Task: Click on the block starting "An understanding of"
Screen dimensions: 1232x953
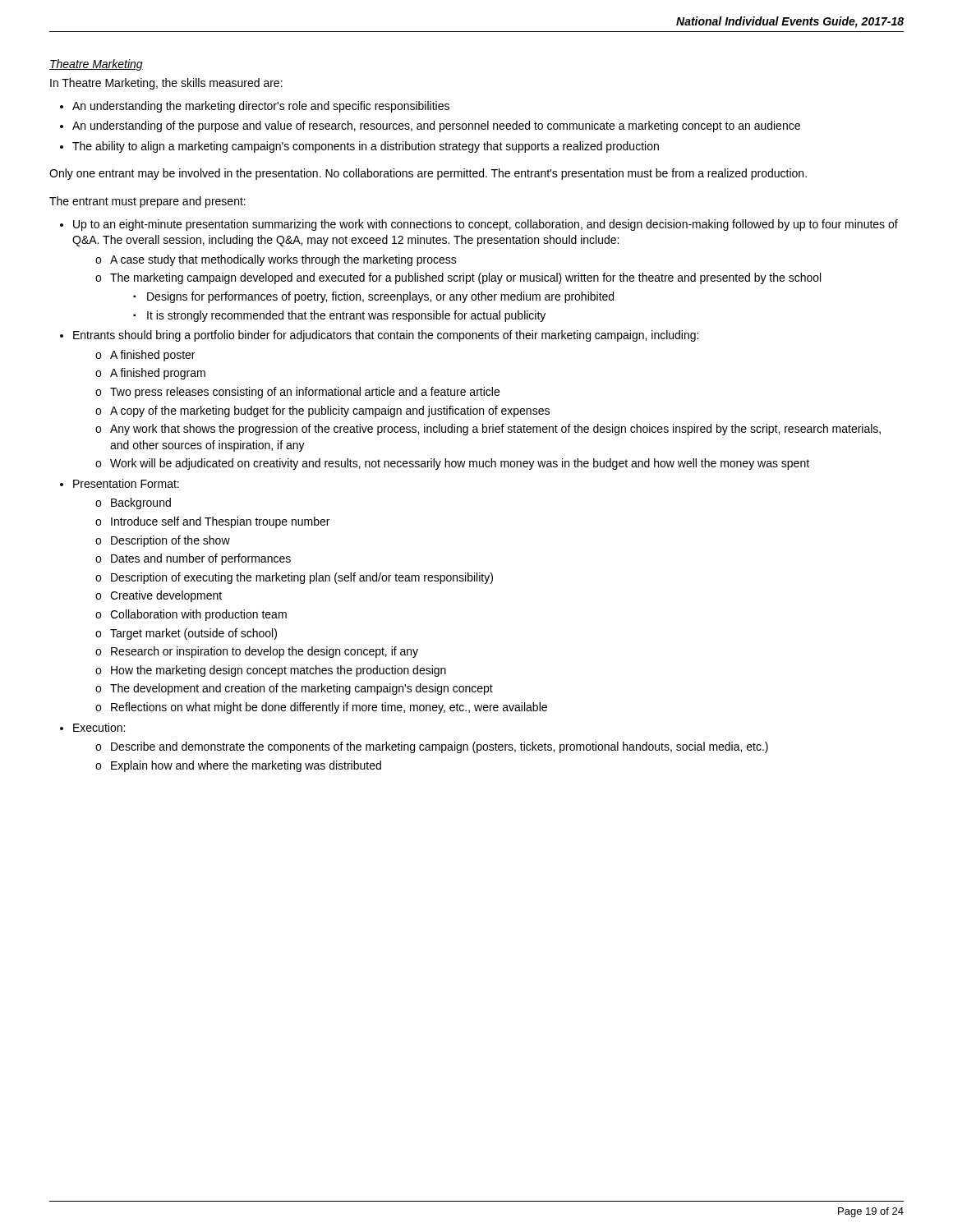Action: pyautogui.click(x=436, y=126)
